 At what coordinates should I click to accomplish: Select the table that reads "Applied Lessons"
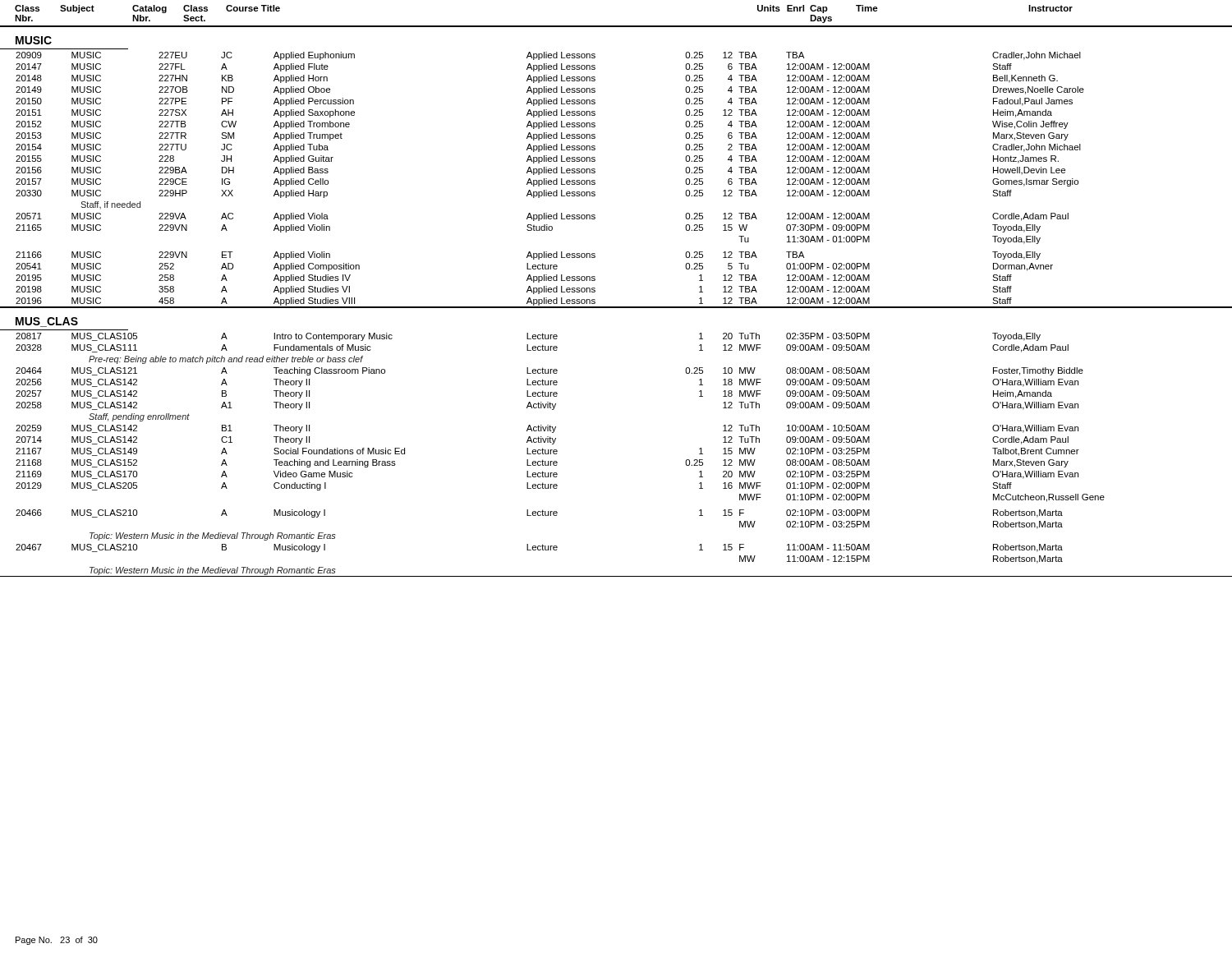pos(616,179)
